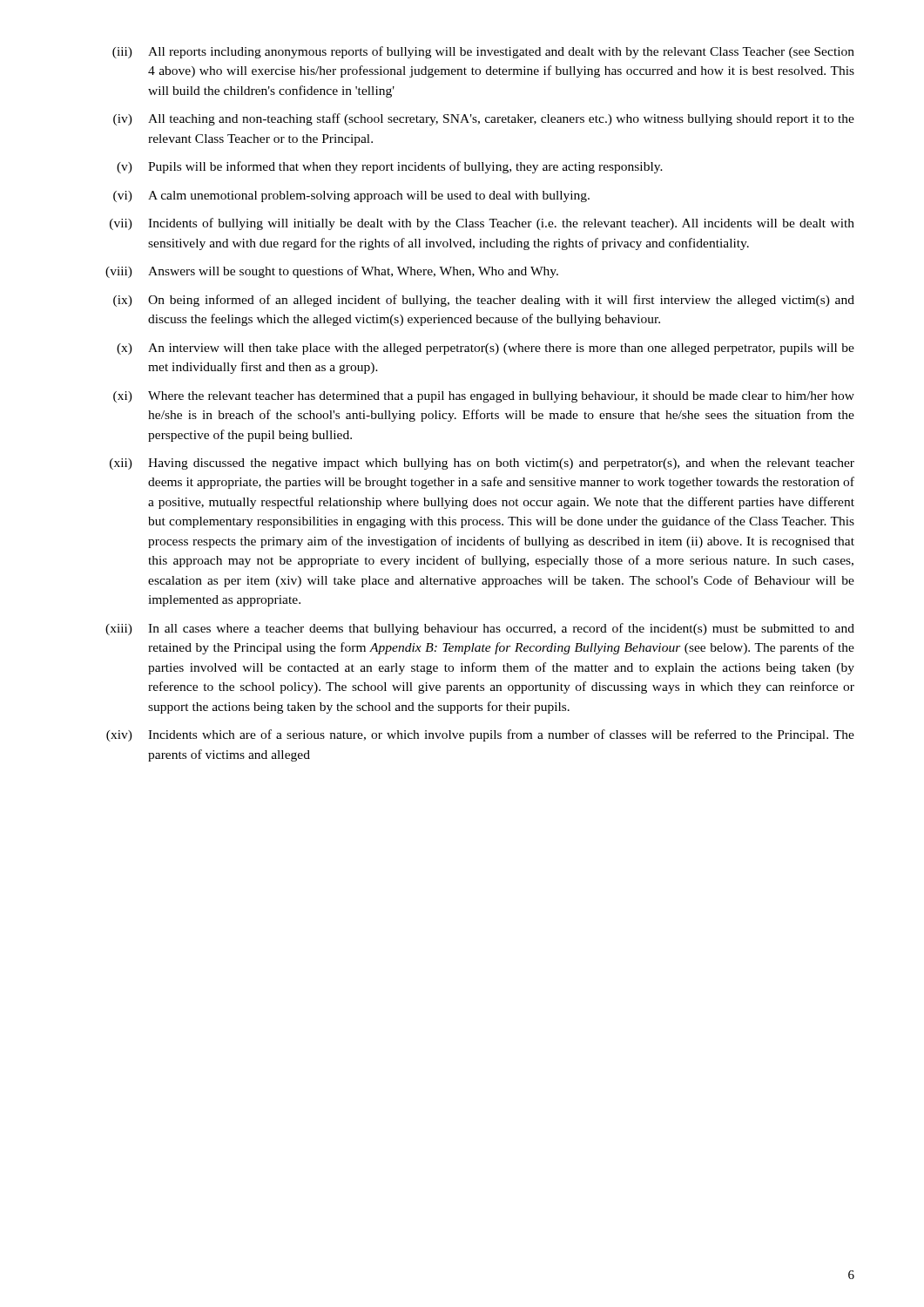
Task: Select the list item containing "(vii) Incidents of"
Action: pos(462,233)
